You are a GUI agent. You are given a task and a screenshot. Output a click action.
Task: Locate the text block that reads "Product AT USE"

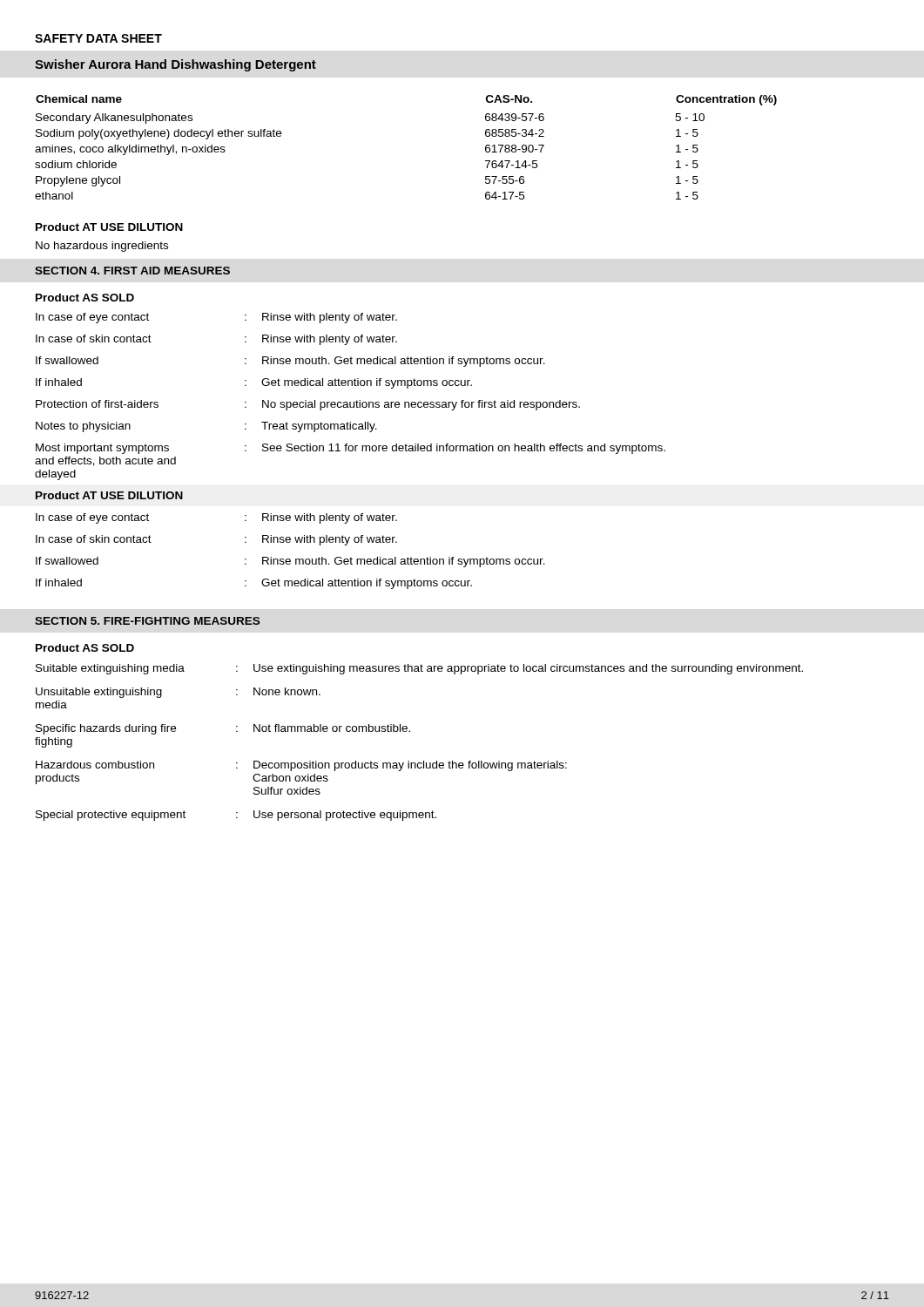point(109,495)
